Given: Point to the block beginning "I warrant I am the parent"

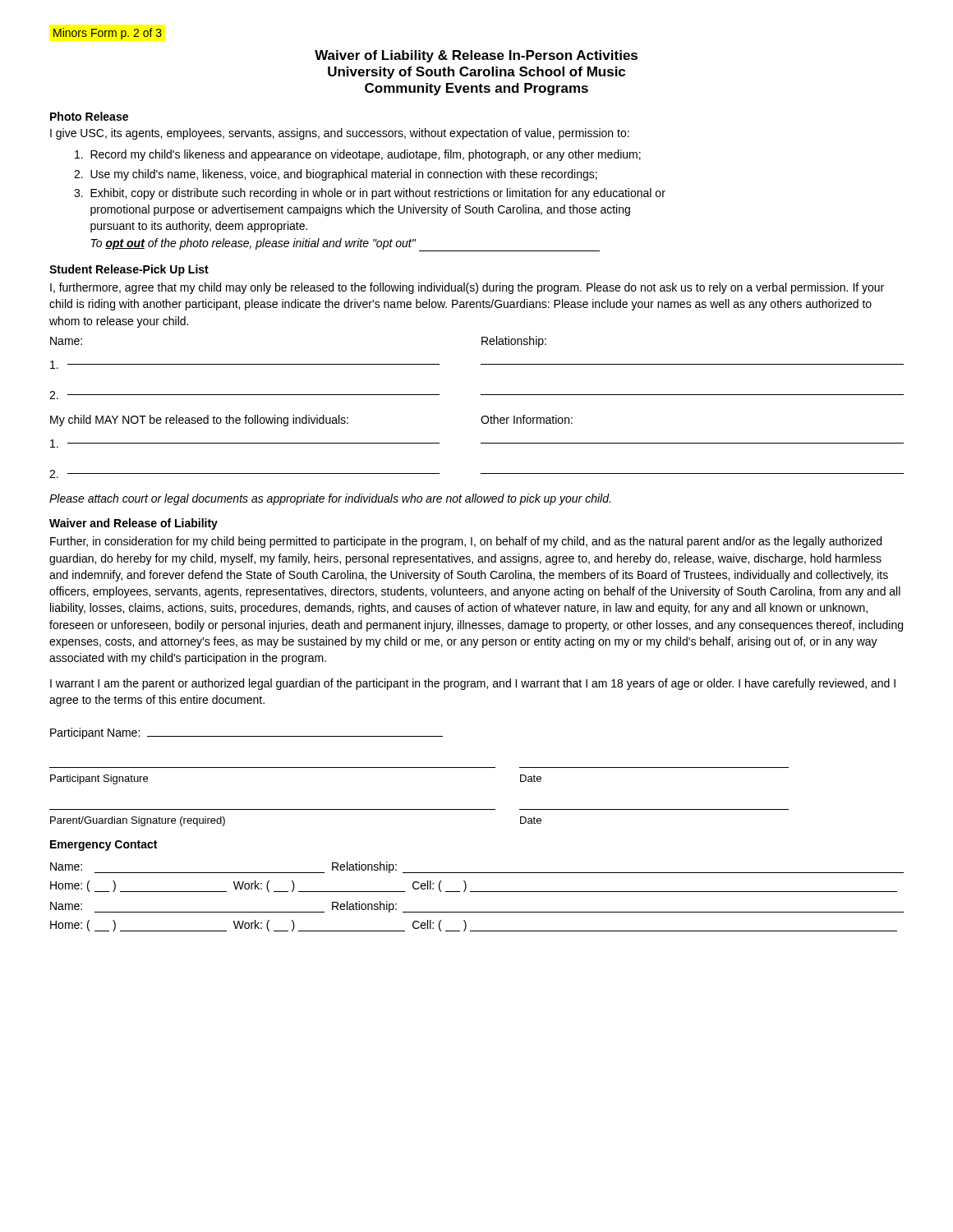Looking at the screenshot, I should tap(473, 691).
